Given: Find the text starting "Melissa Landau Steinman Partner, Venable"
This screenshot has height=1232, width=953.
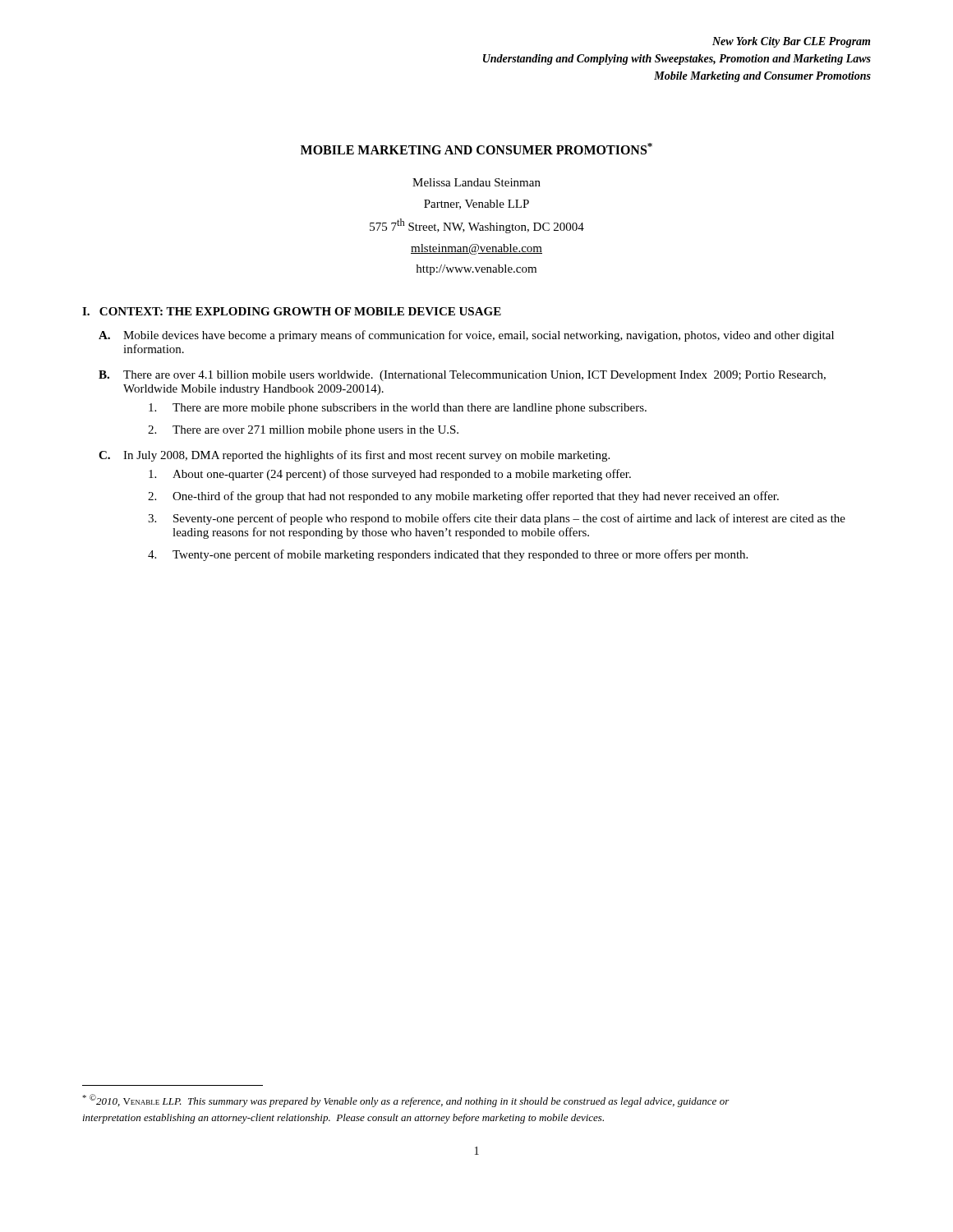Looking at the screenshot, I should point(476,226).
